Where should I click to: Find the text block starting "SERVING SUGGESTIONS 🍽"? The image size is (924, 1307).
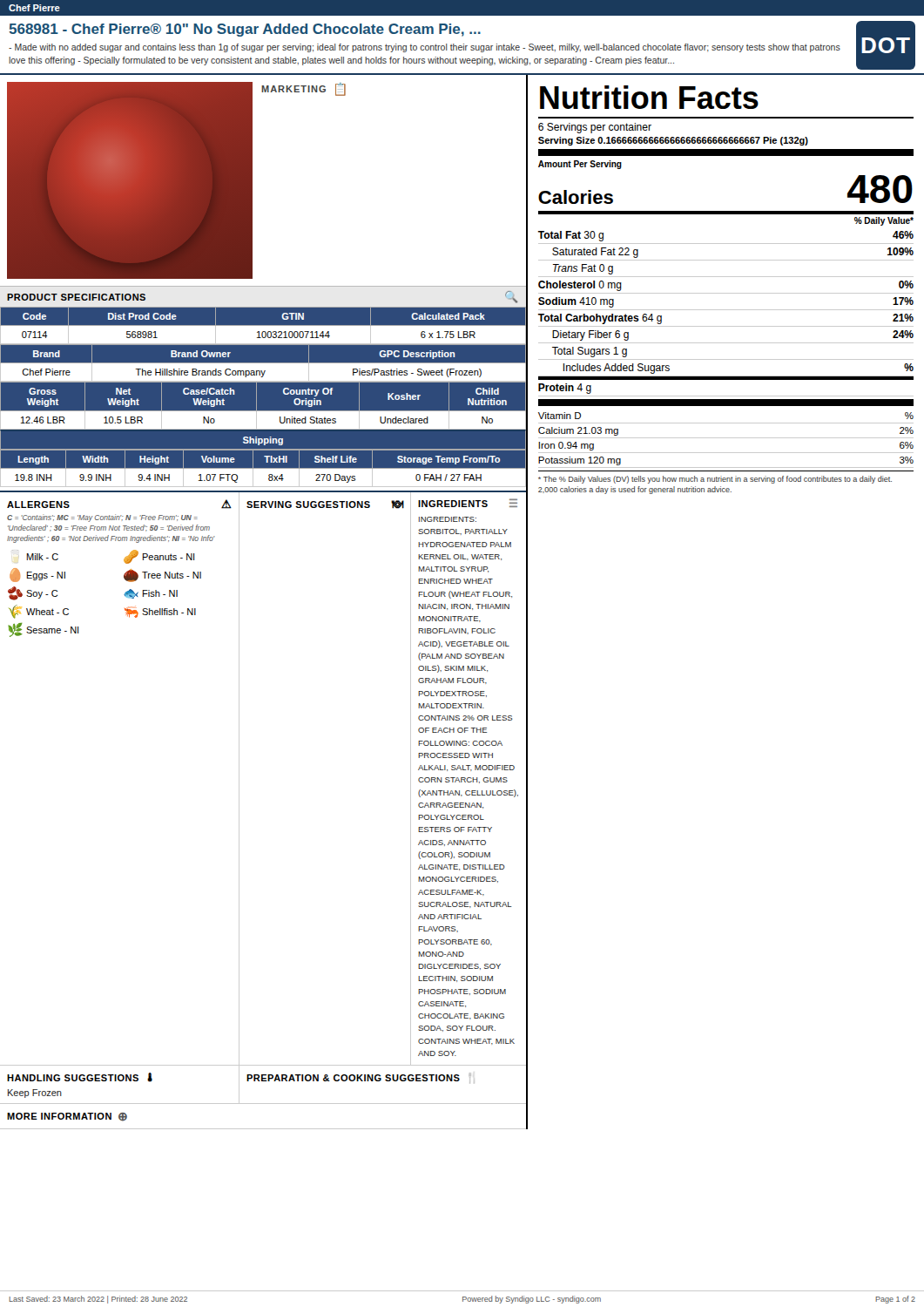tap(325, 504)
